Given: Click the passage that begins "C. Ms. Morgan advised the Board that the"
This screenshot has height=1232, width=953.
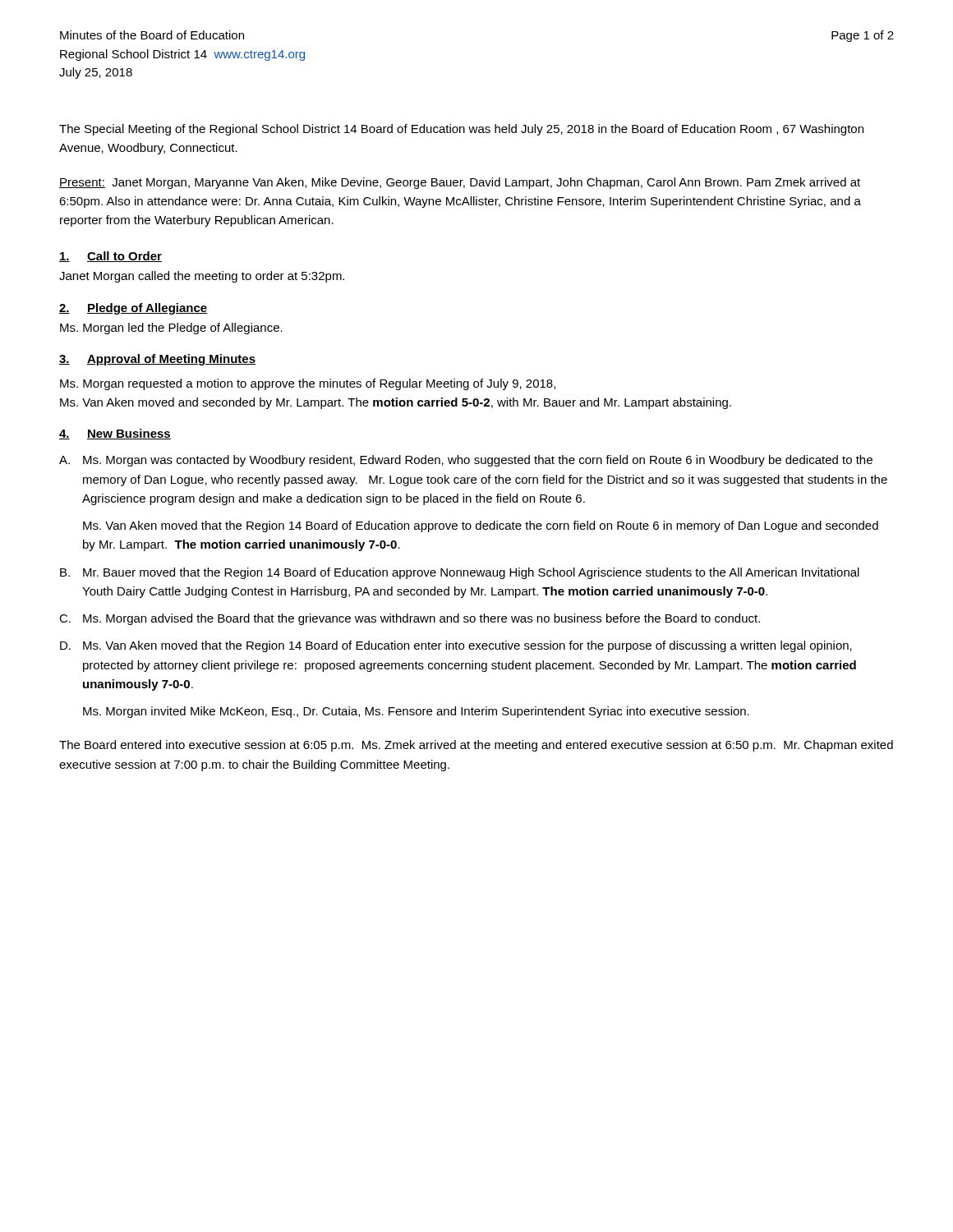Looking at the screenshot, I should 476,618.
